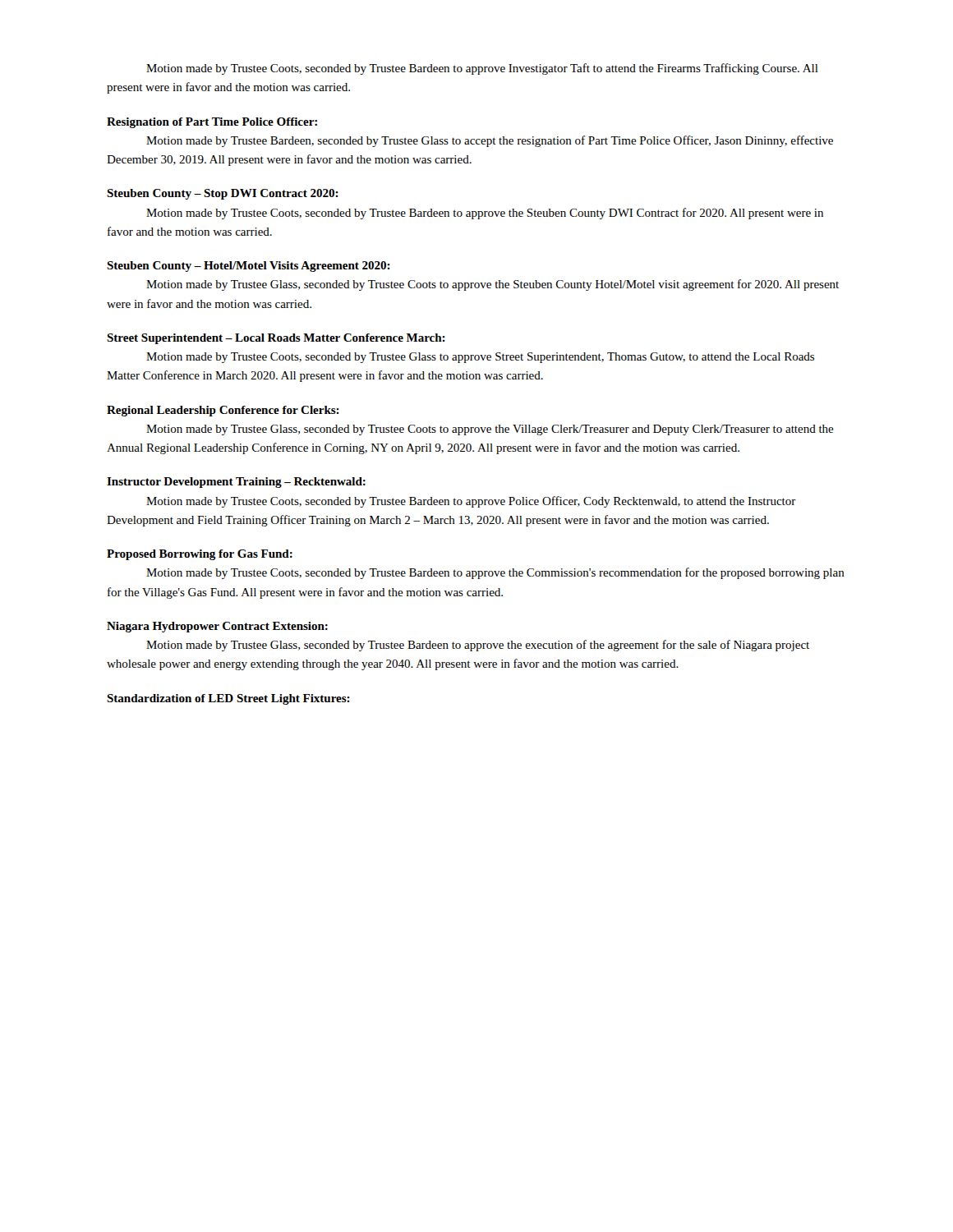
Task: Find the element starting "Niagara Hydropower Contract Extension:"
Action: click(218, 626)
